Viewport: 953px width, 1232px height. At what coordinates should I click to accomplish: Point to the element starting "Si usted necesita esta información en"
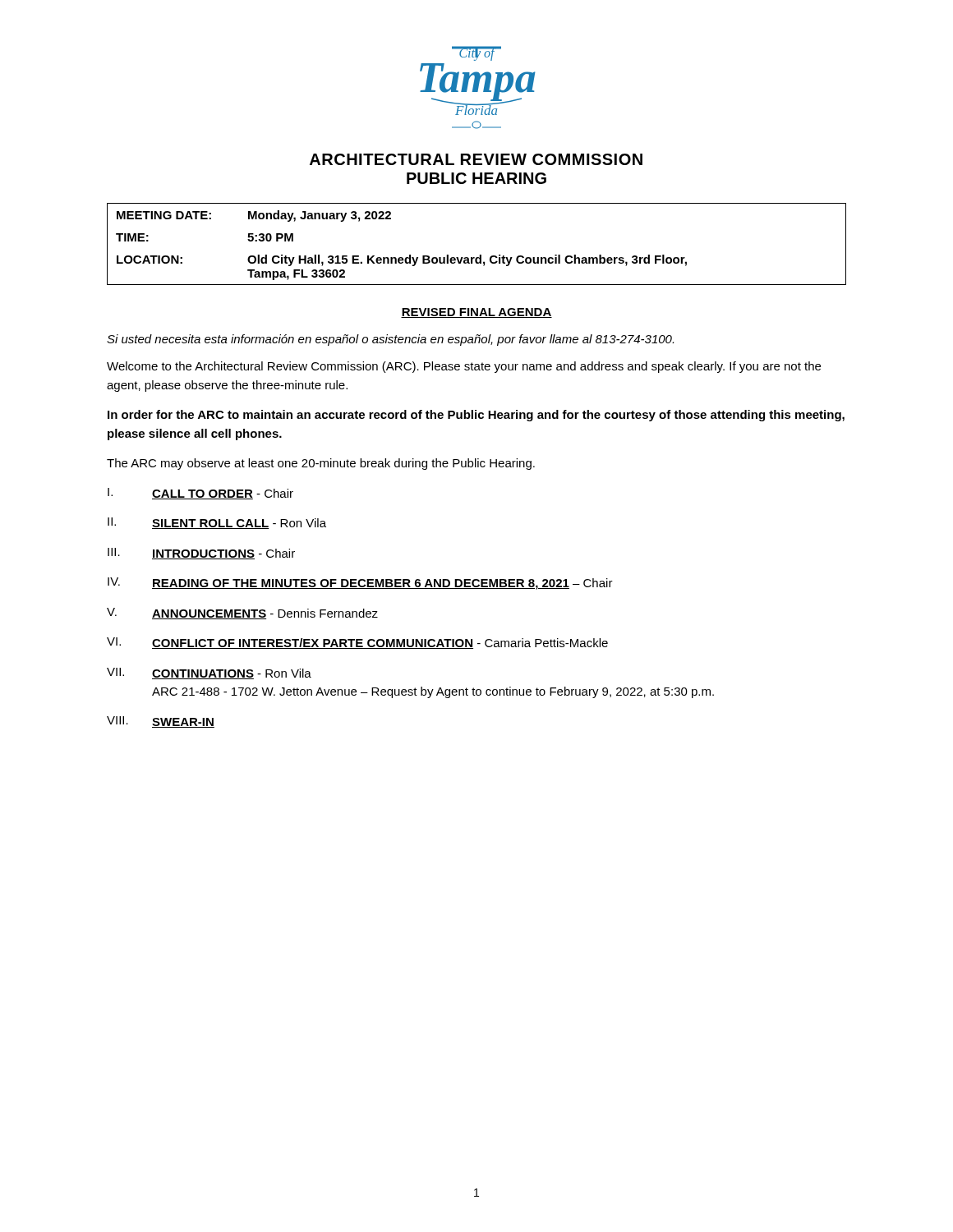coord(391,339)
